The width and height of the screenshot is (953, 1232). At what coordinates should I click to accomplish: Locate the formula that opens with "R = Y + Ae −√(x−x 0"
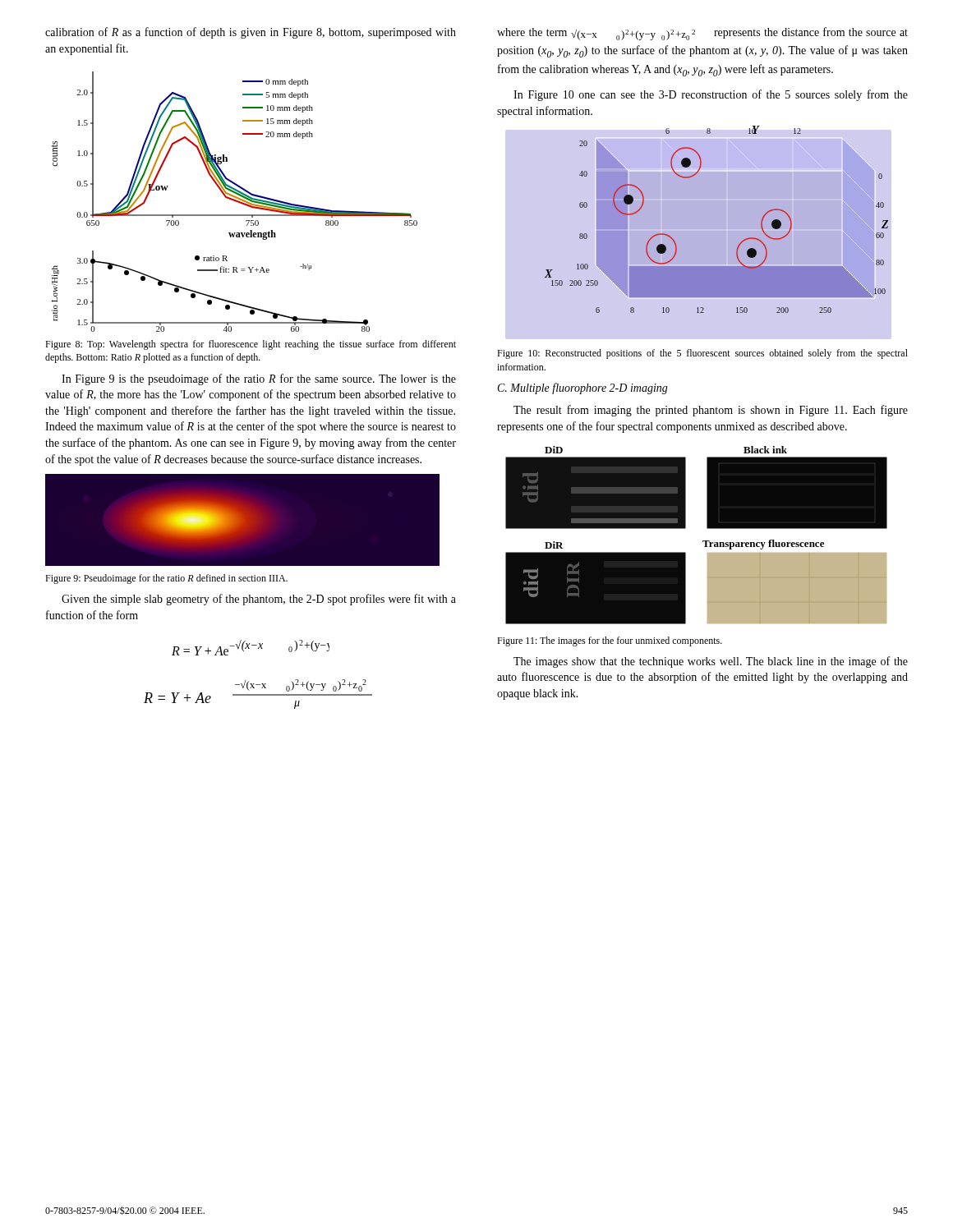275,694
